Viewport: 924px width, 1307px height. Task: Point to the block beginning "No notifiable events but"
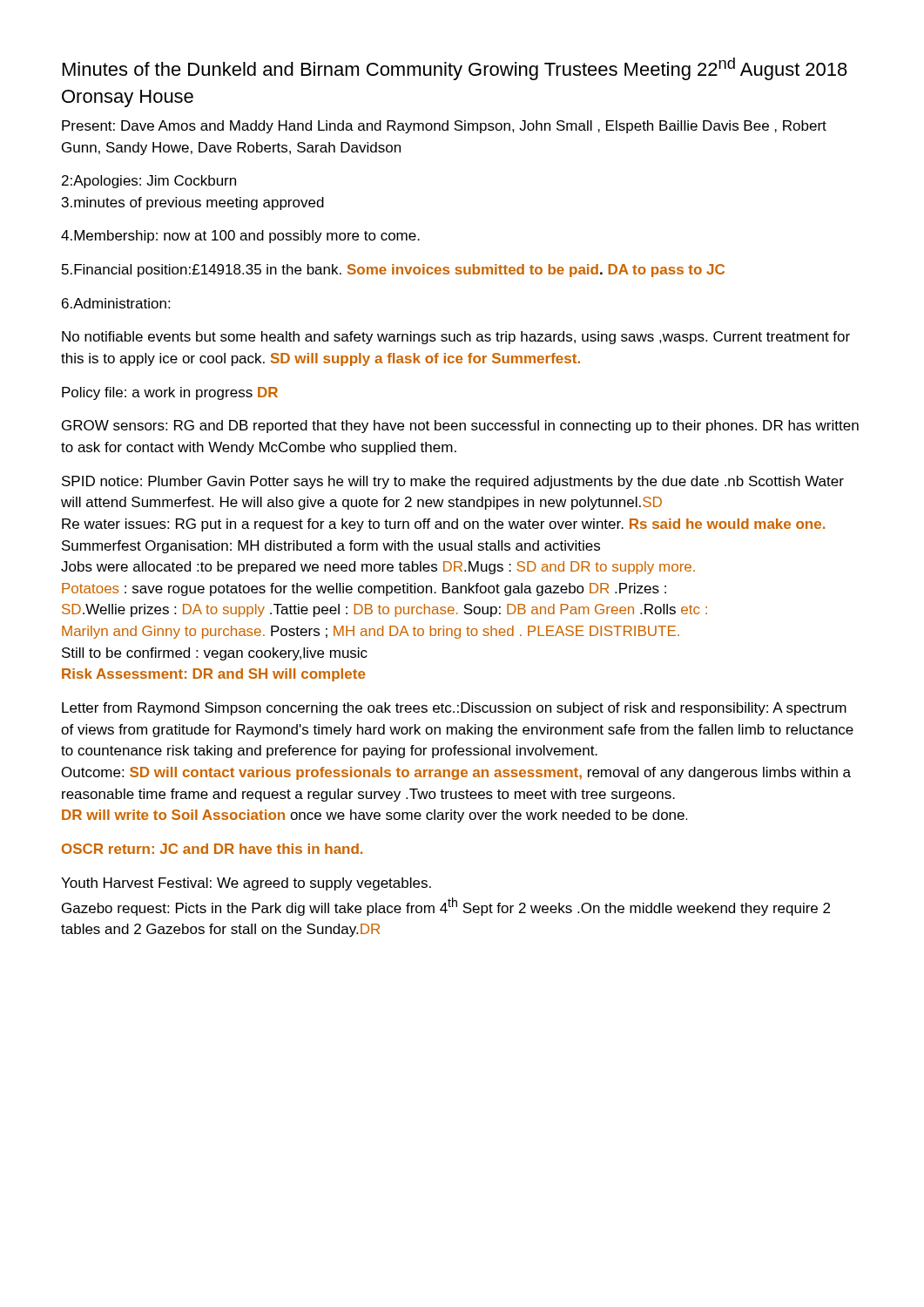(x=462, y=349)
